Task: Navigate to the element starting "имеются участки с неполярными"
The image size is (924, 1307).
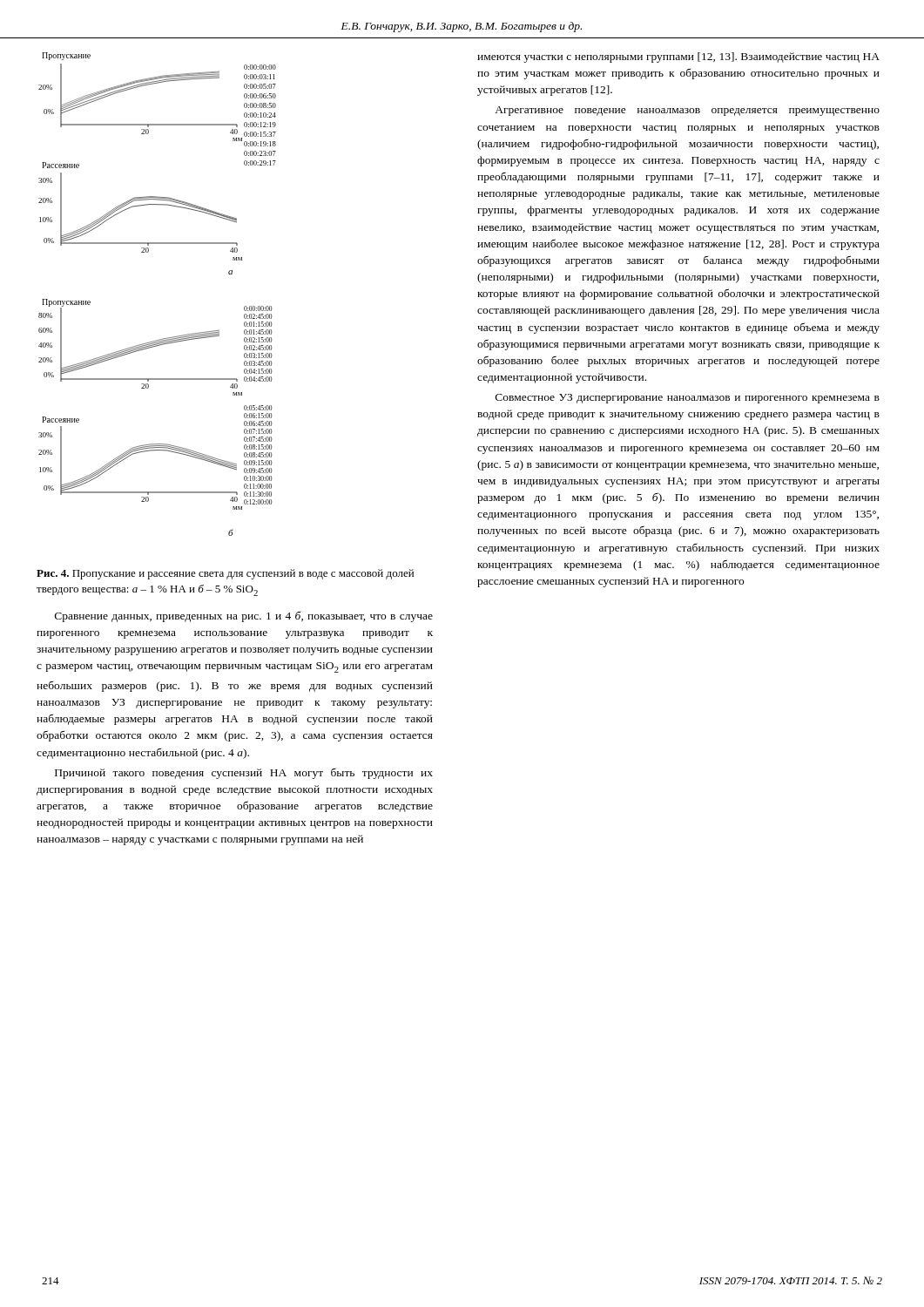Action: (x=678, y=319)
